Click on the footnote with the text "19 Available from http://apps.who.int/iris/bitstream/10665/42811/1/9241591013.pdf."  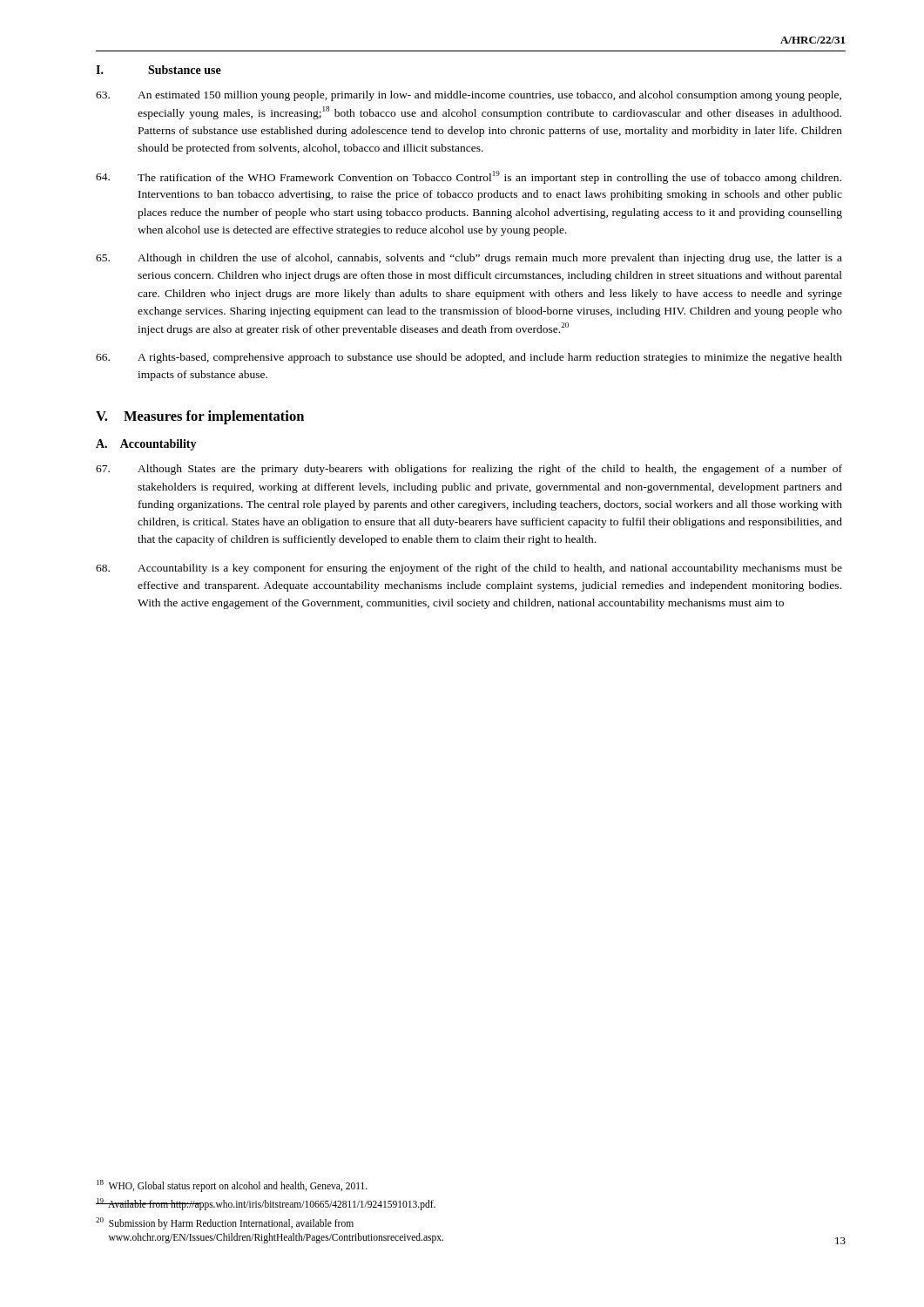tap(266, 1203)
